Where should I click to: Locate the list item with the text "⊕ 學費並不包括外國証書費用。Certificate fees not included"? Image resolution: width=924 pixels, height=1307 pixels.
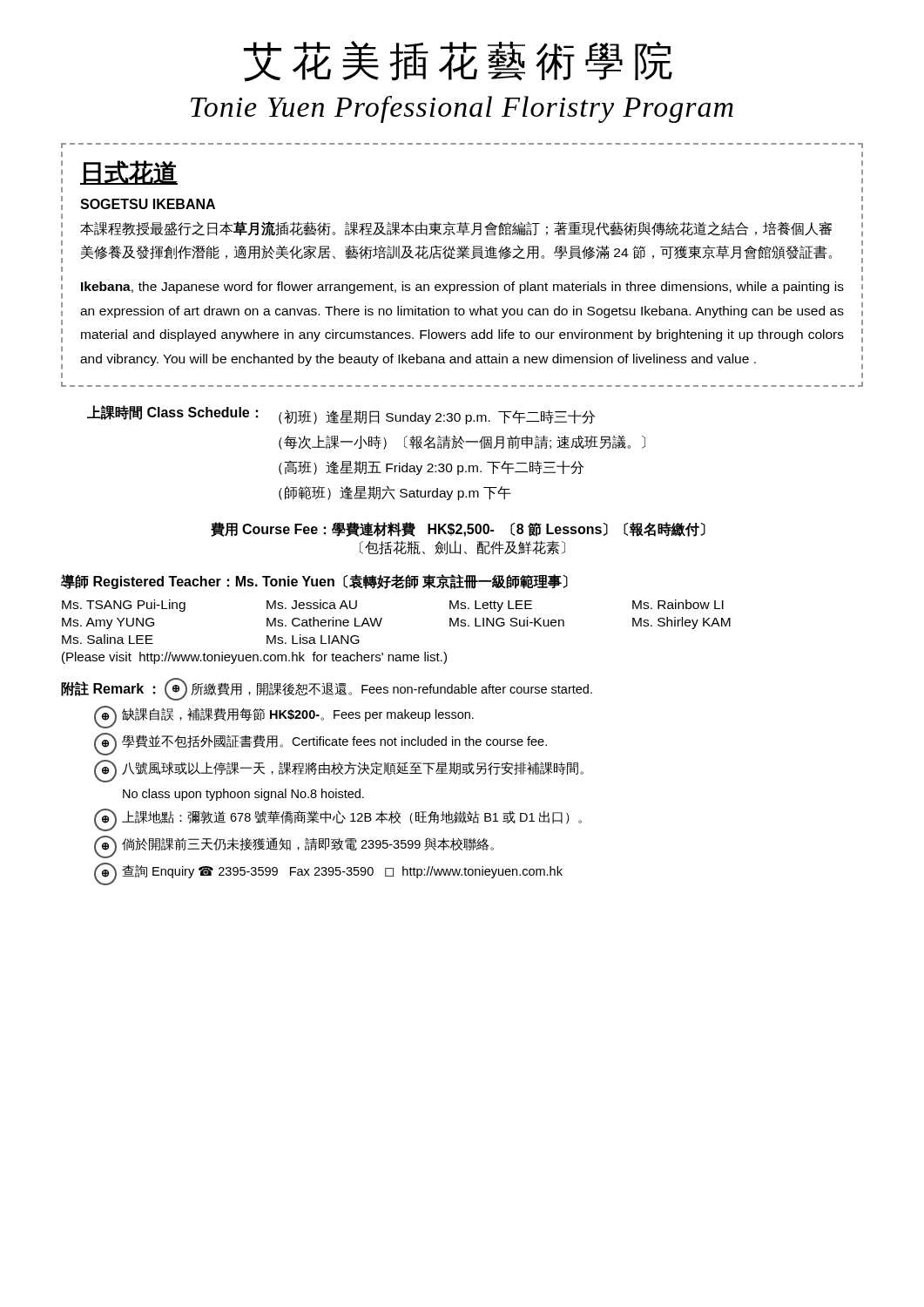(321, 744)
